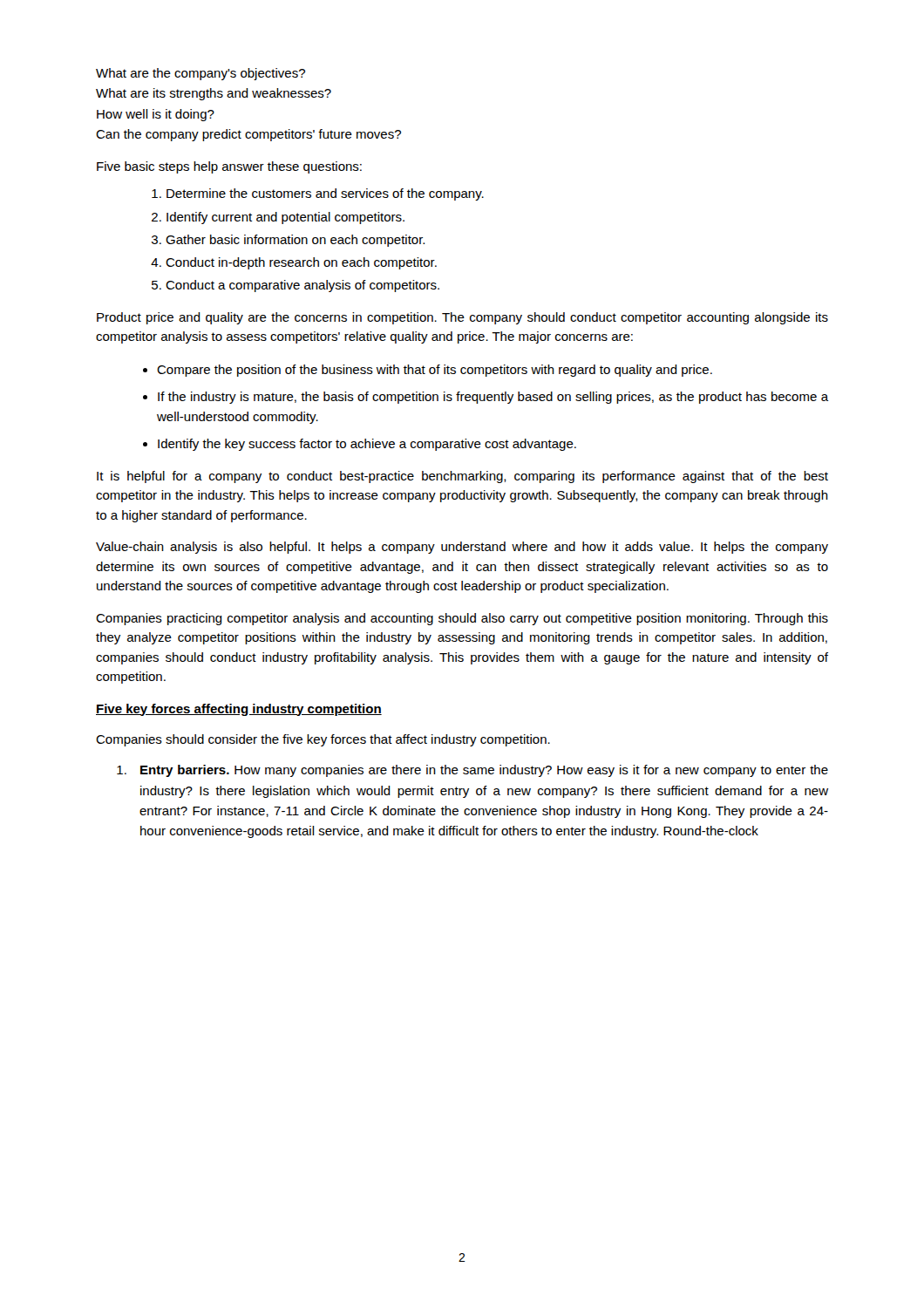Locate the block starting "Companies practicing competitor analysis and accounting should also"
This screenshot has width=924, height=1308.
(x=462, y=647)
